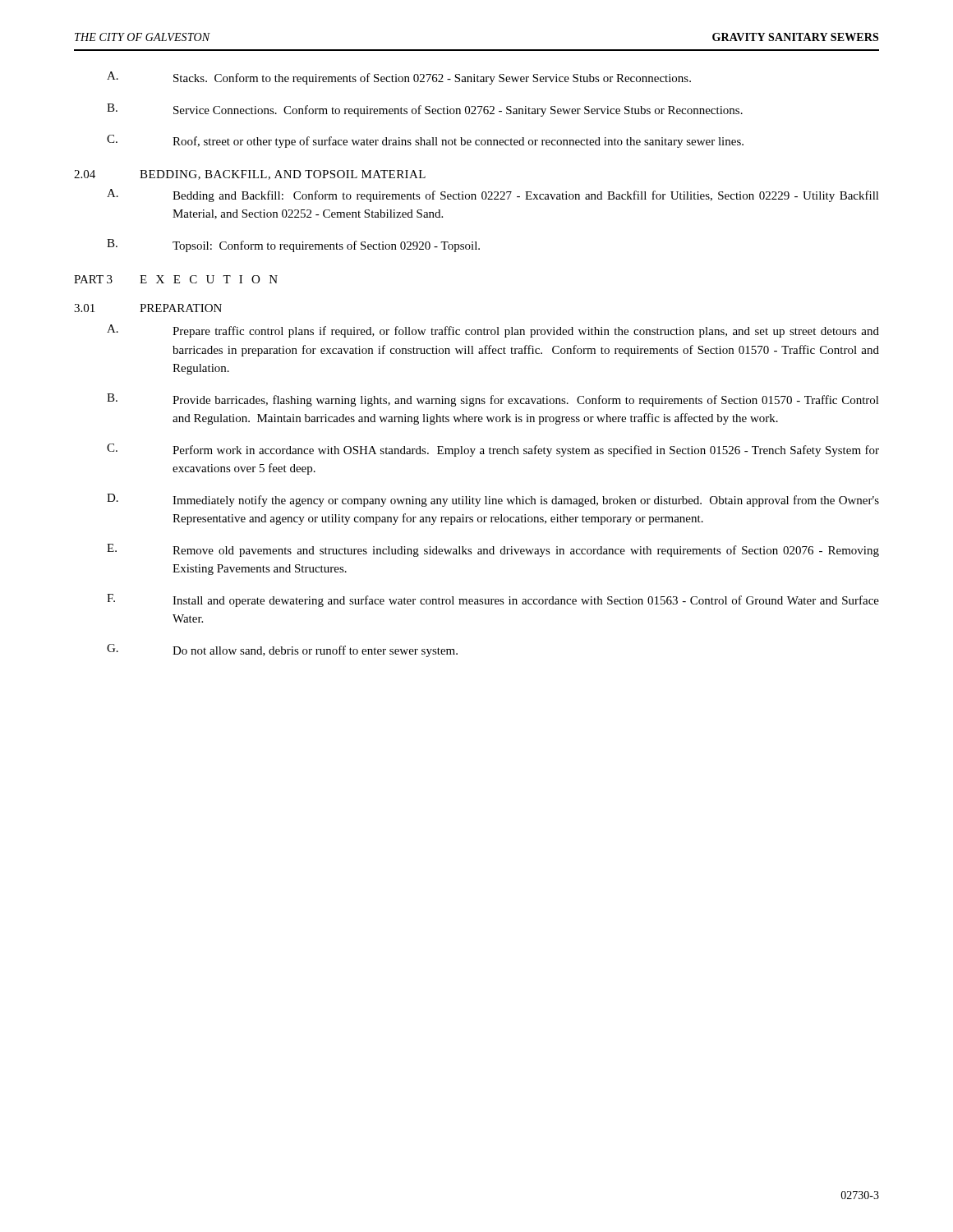Locate the list item that says "B. Topsoil: Conform to requirements of Section 02920"

point(476,245)
